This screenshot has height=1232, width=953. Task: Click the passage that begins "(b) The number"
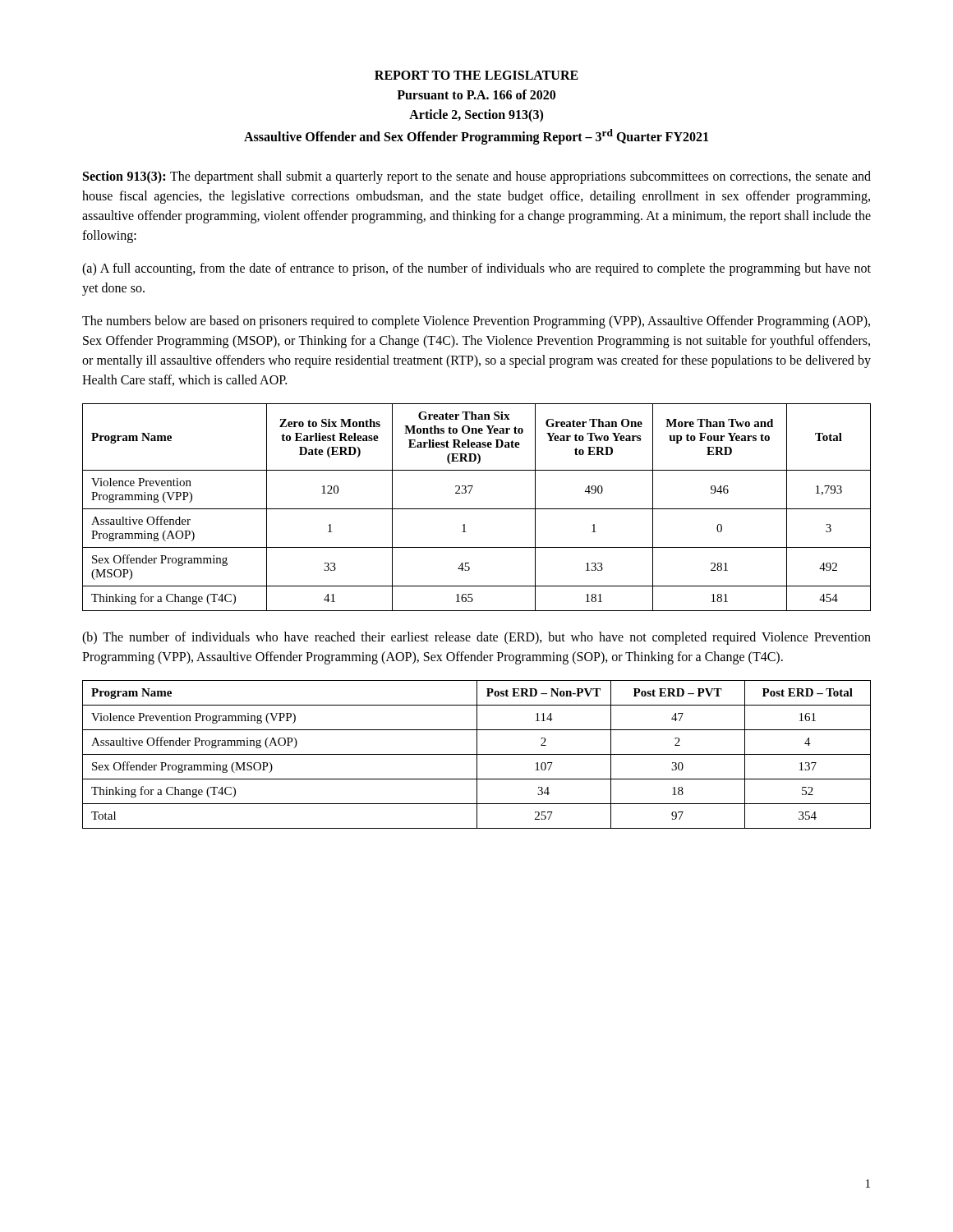click(x=476, y=647)
